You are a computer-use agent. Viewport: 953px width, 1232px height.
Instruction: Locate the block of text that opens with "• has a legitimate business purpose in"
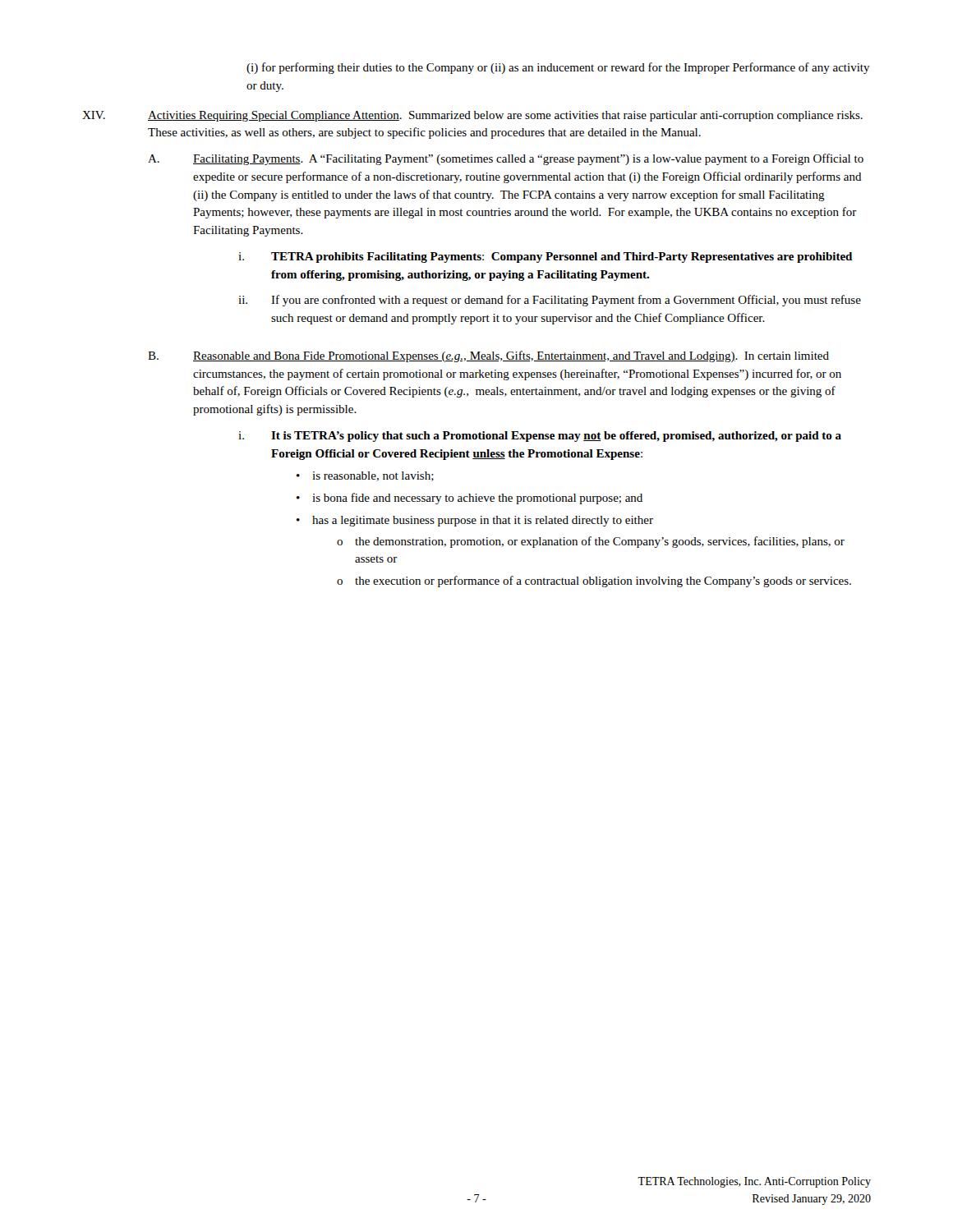click(583, 553)
